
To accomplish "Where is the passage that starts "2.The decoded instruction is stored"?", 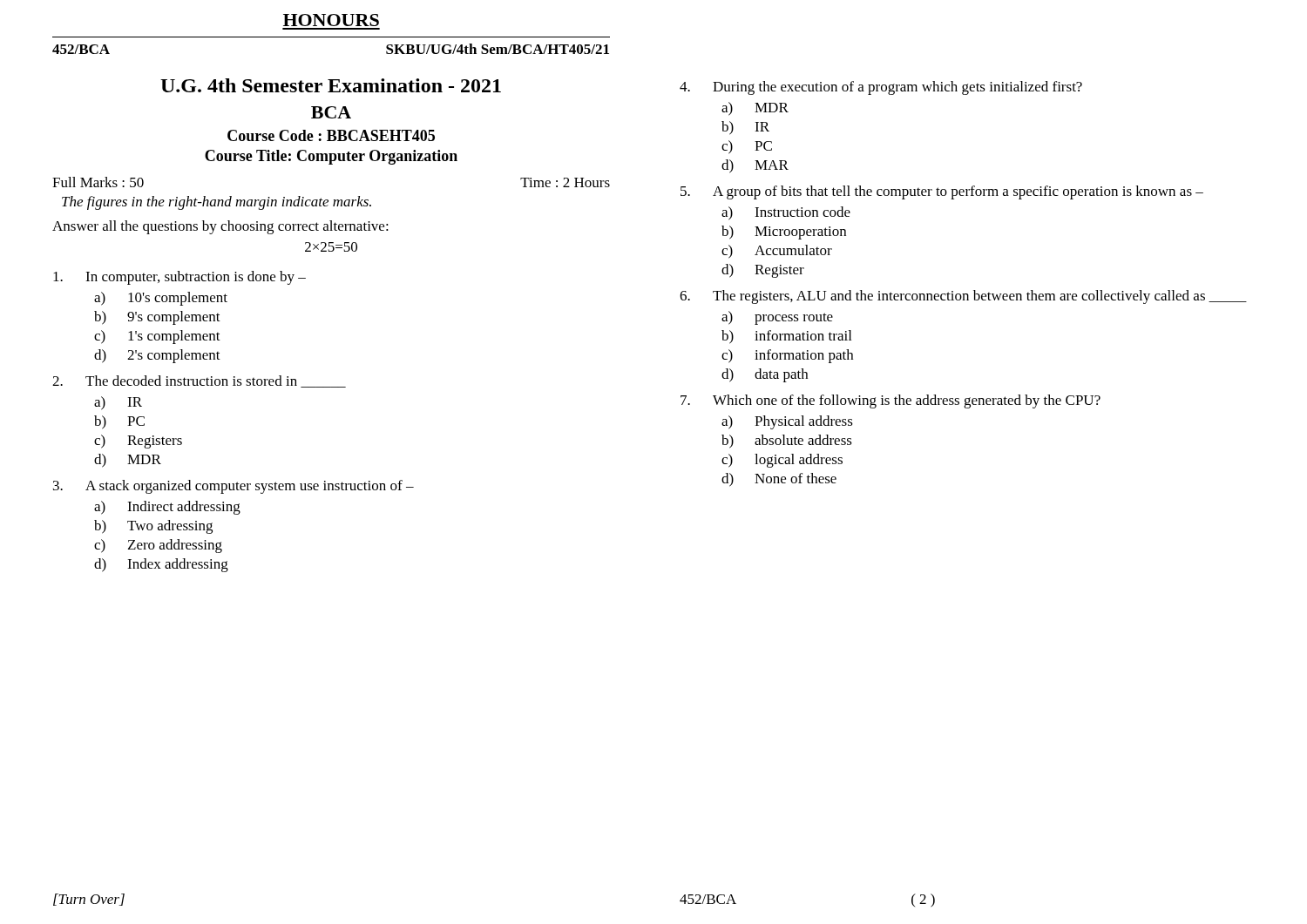I will [x=199, y=381].
